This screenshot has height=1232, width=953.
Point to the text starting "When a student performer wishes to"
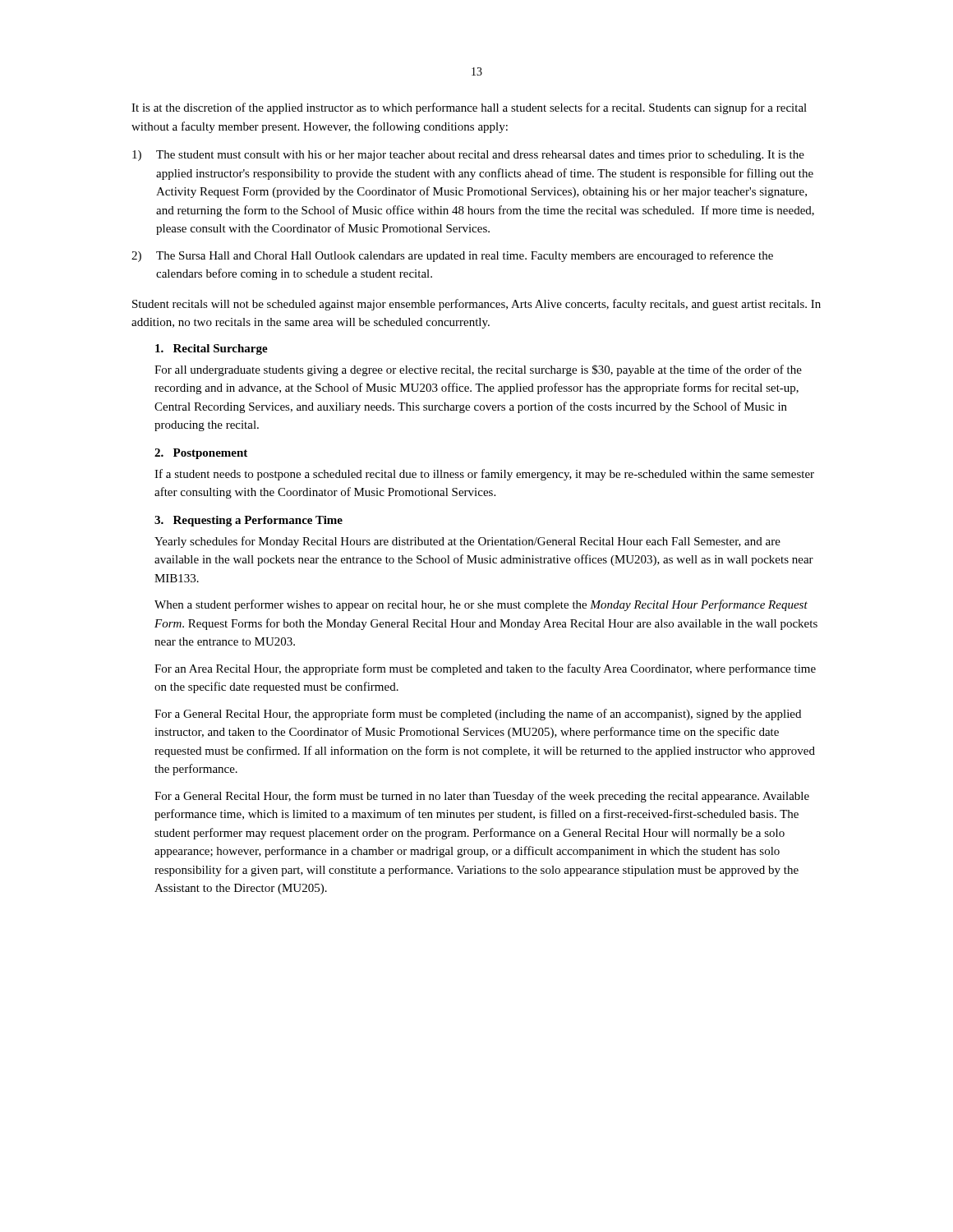[x=488, y=623]
